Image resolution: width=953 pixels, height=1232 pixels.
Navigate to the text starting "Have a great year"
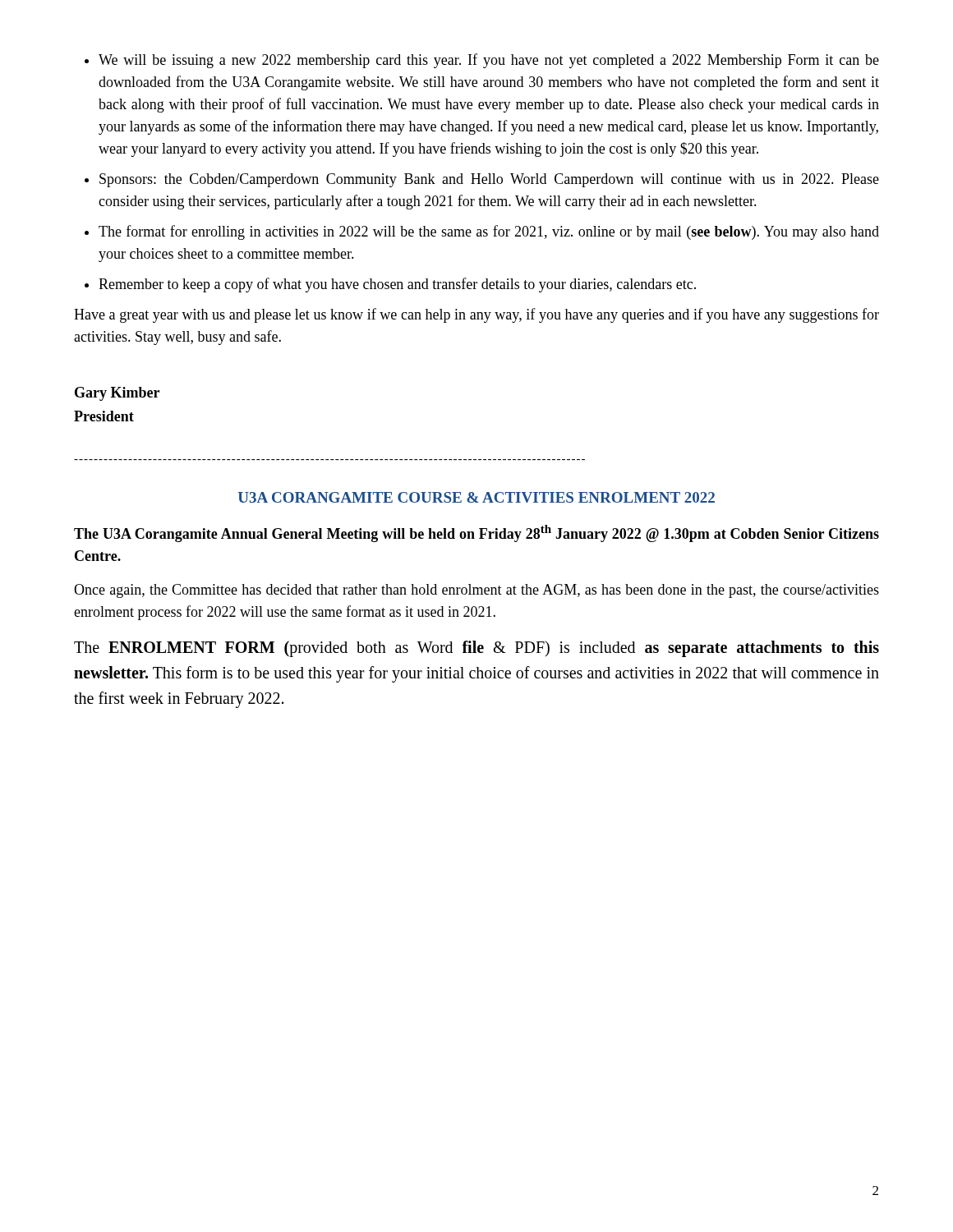click(x=476, y=326)
